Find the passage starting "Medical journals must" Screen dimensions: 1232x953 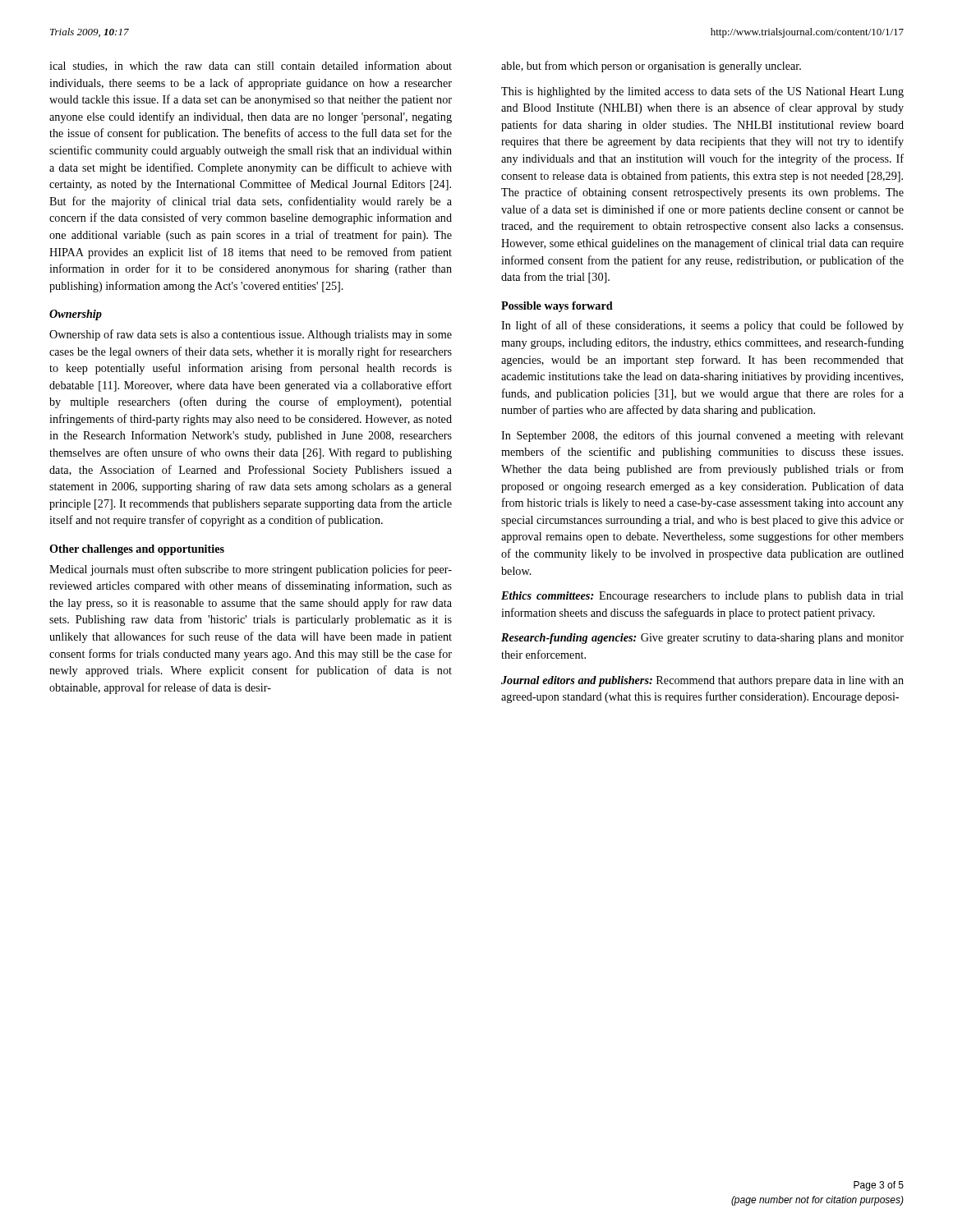coord(251,628)
